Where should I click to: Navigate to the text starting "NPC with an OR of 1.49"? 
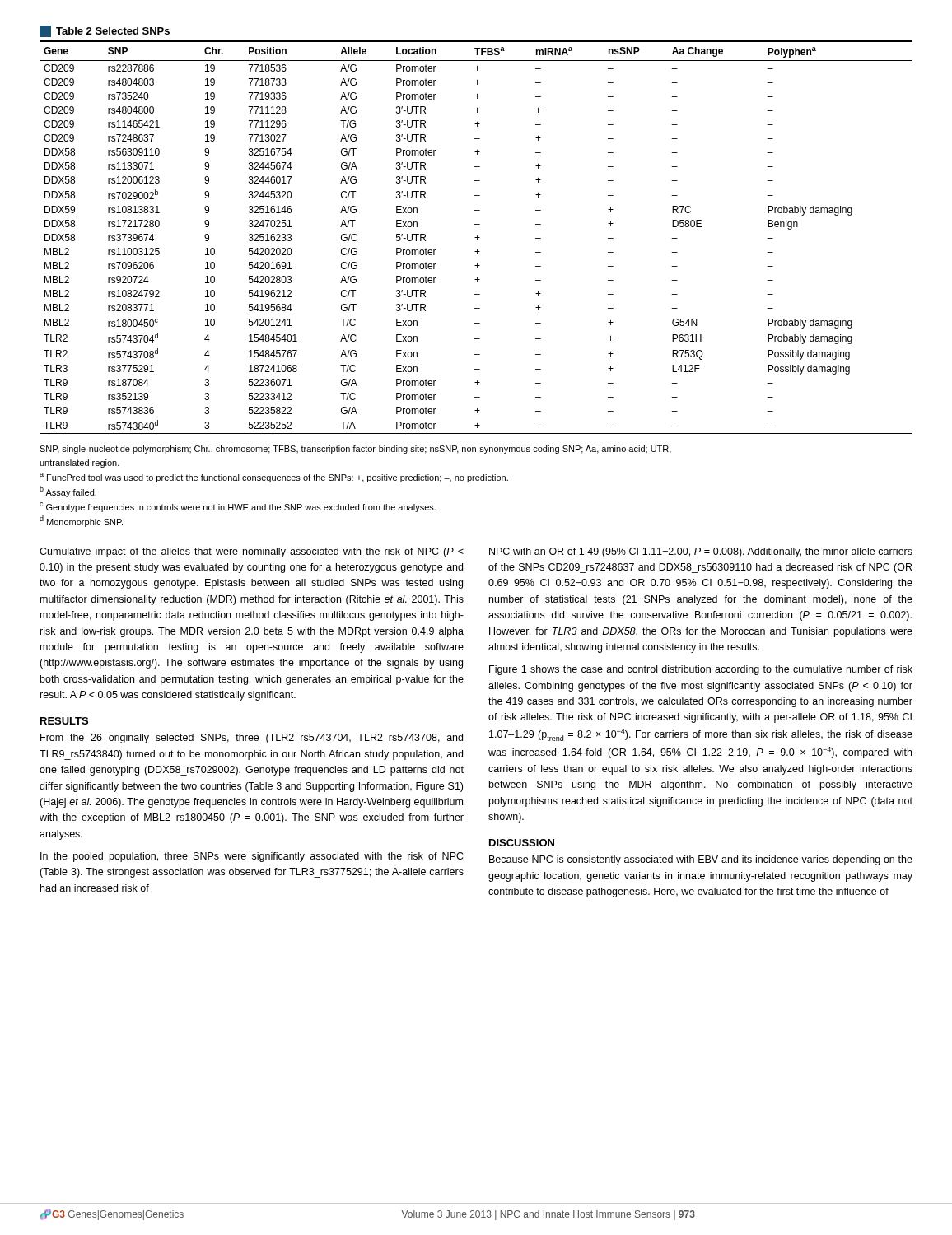[x=700, y=599]
